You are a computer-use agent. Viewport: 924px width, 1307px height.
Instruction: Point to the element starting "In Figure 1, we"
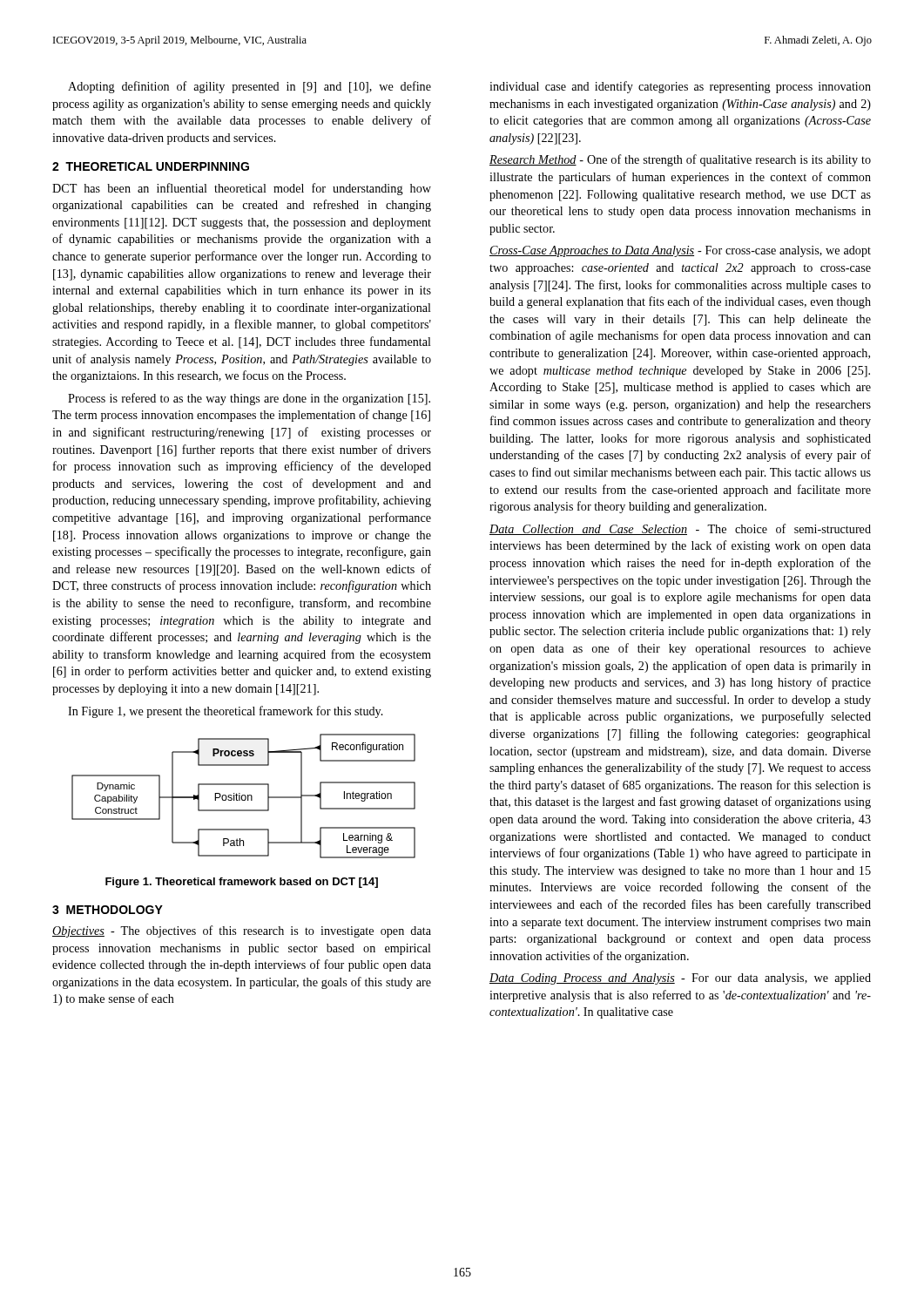(x=226, y=711)
